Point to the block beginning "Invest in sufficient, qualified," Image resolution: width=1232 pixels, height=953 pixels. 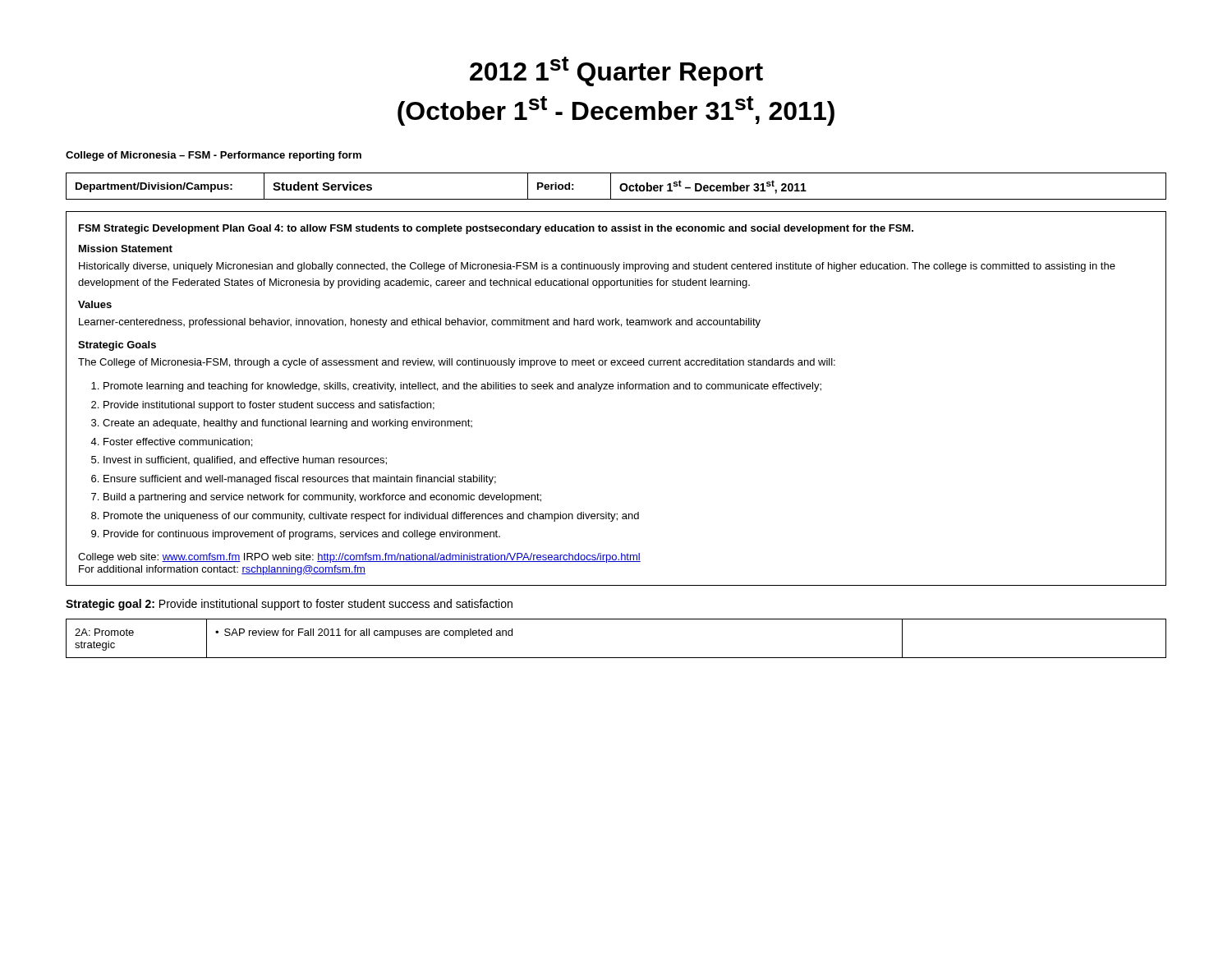[x=245, y=460]
